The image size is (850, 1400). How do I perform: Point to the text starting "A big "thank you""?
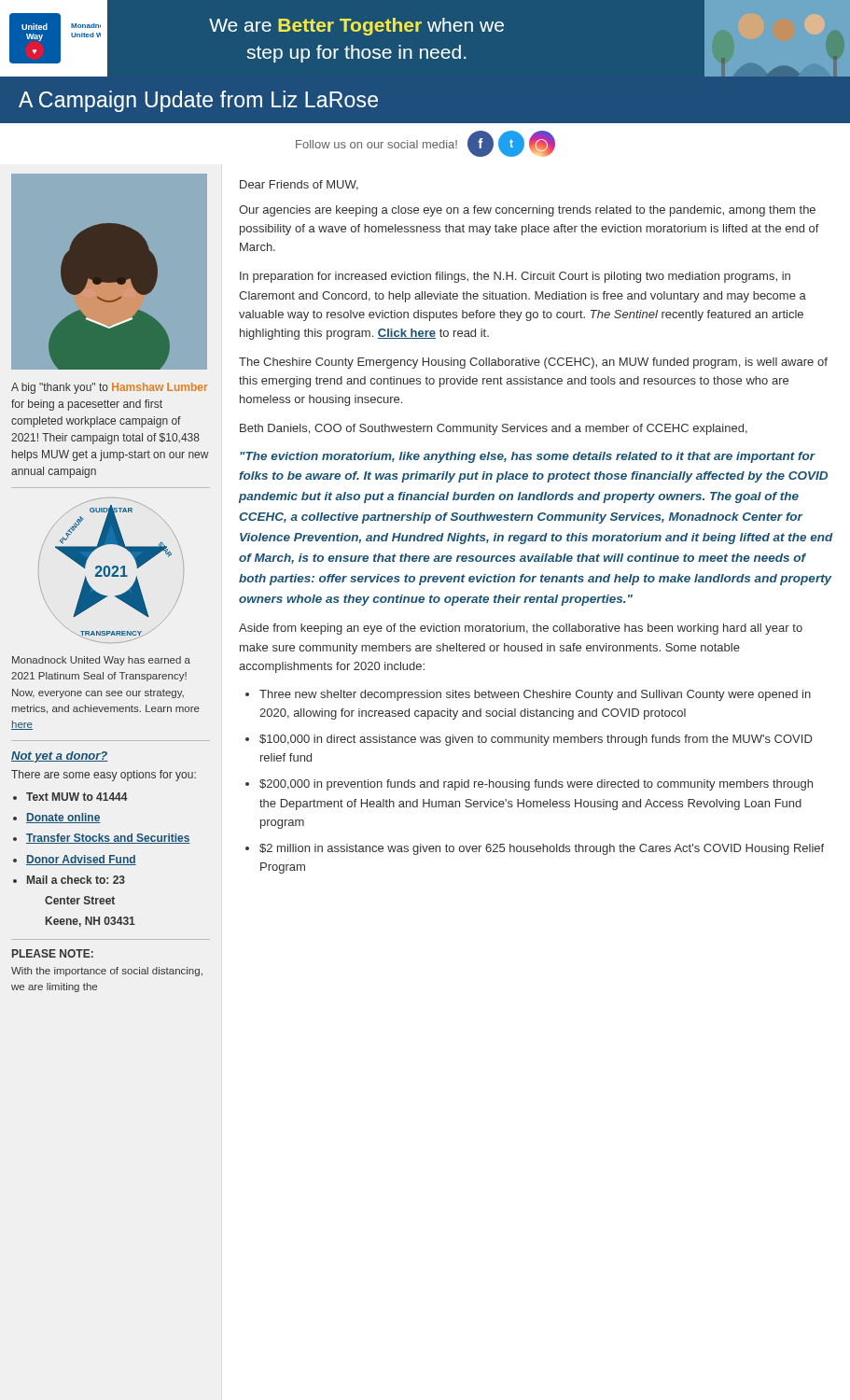[x=110, y=429]
